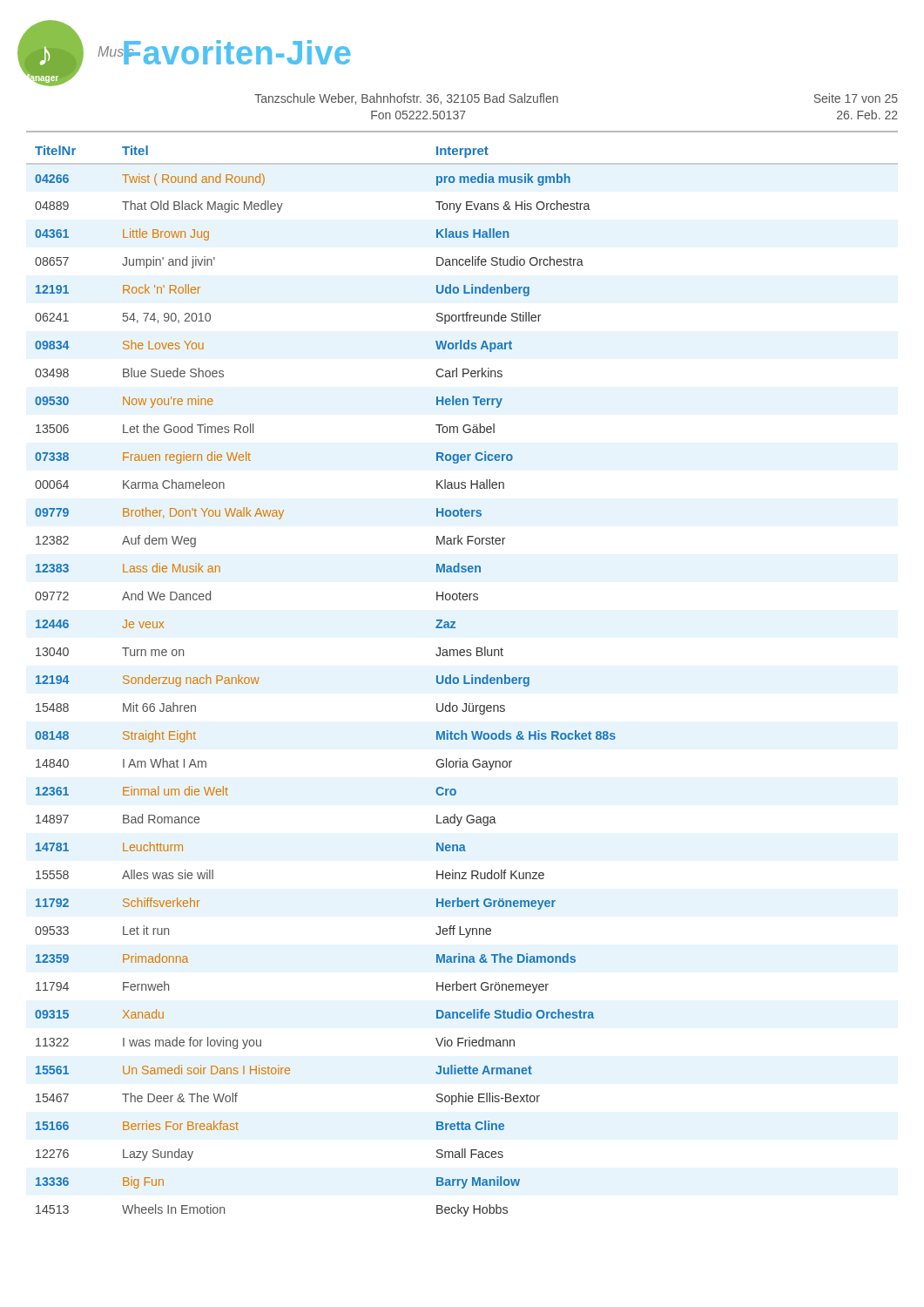Find the block starting "Fon 05222.50137"
This screenshot has width=924, height=1307.
[x=418, y=115]
